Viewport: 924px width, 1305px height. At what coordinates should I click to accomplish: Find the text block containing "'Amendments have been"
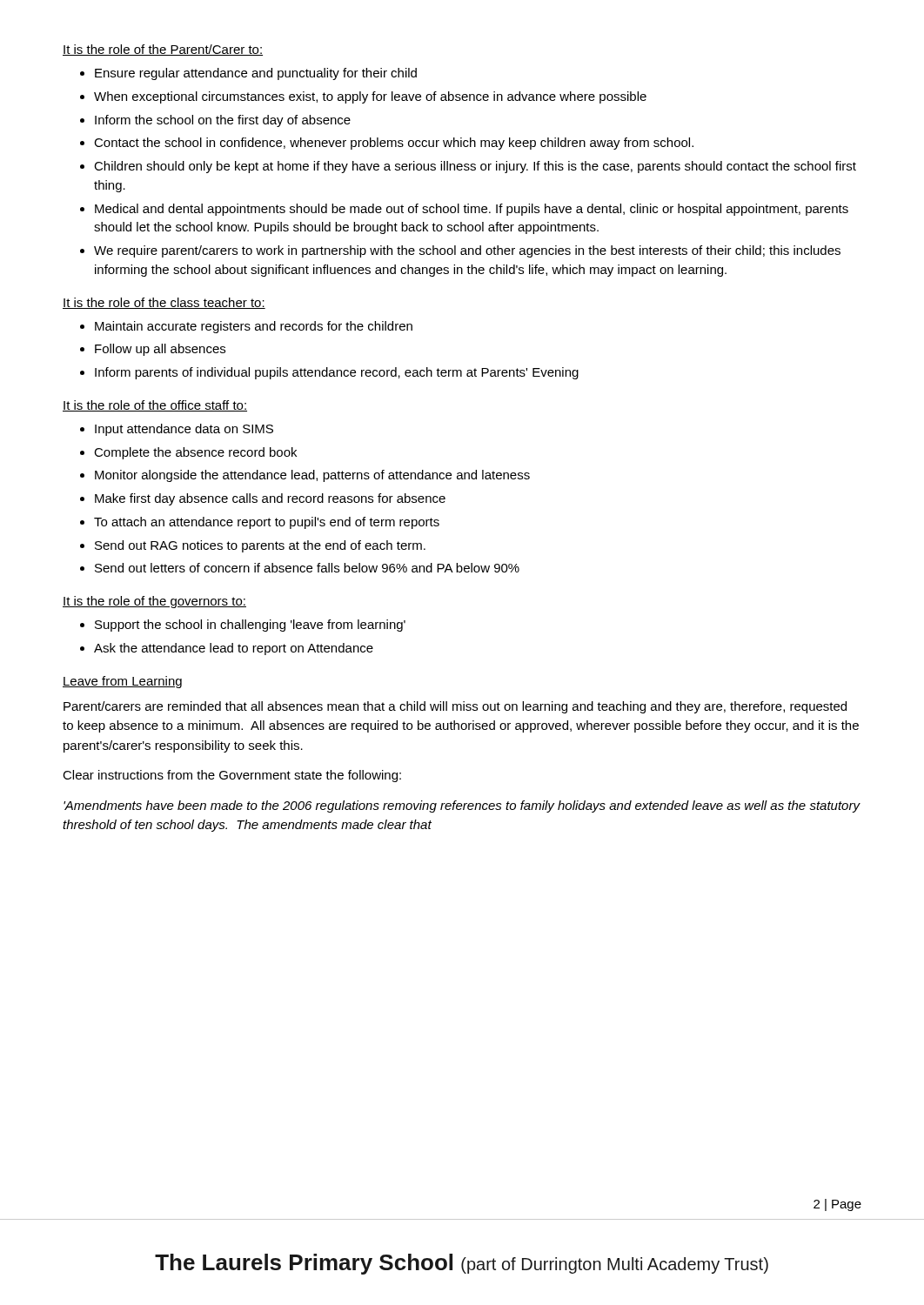462,815
